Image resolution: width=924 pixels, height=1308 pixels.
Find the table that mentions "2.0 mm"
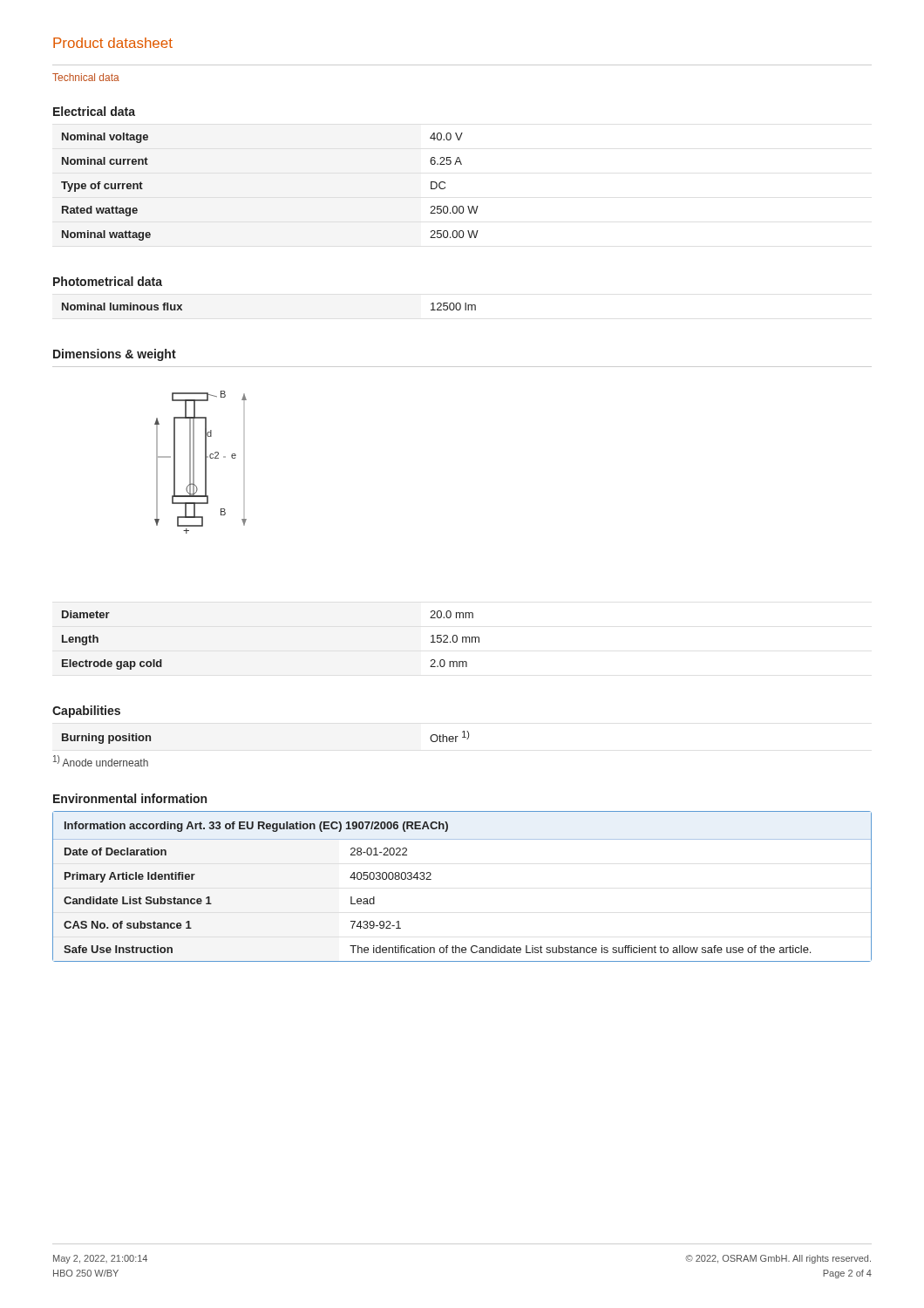point(462,639)
